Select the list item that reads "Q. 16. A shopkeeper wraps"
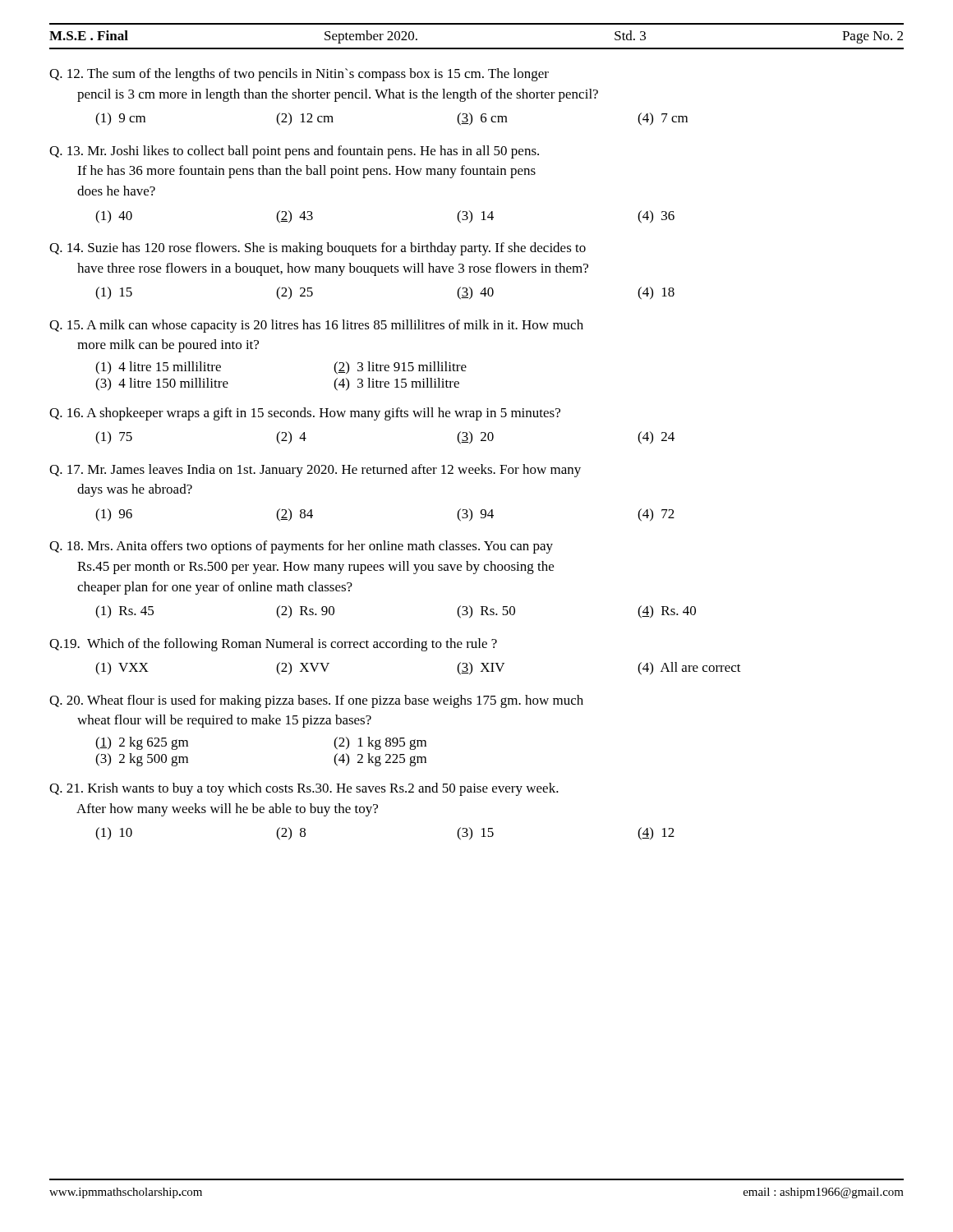 coord(476,426)
